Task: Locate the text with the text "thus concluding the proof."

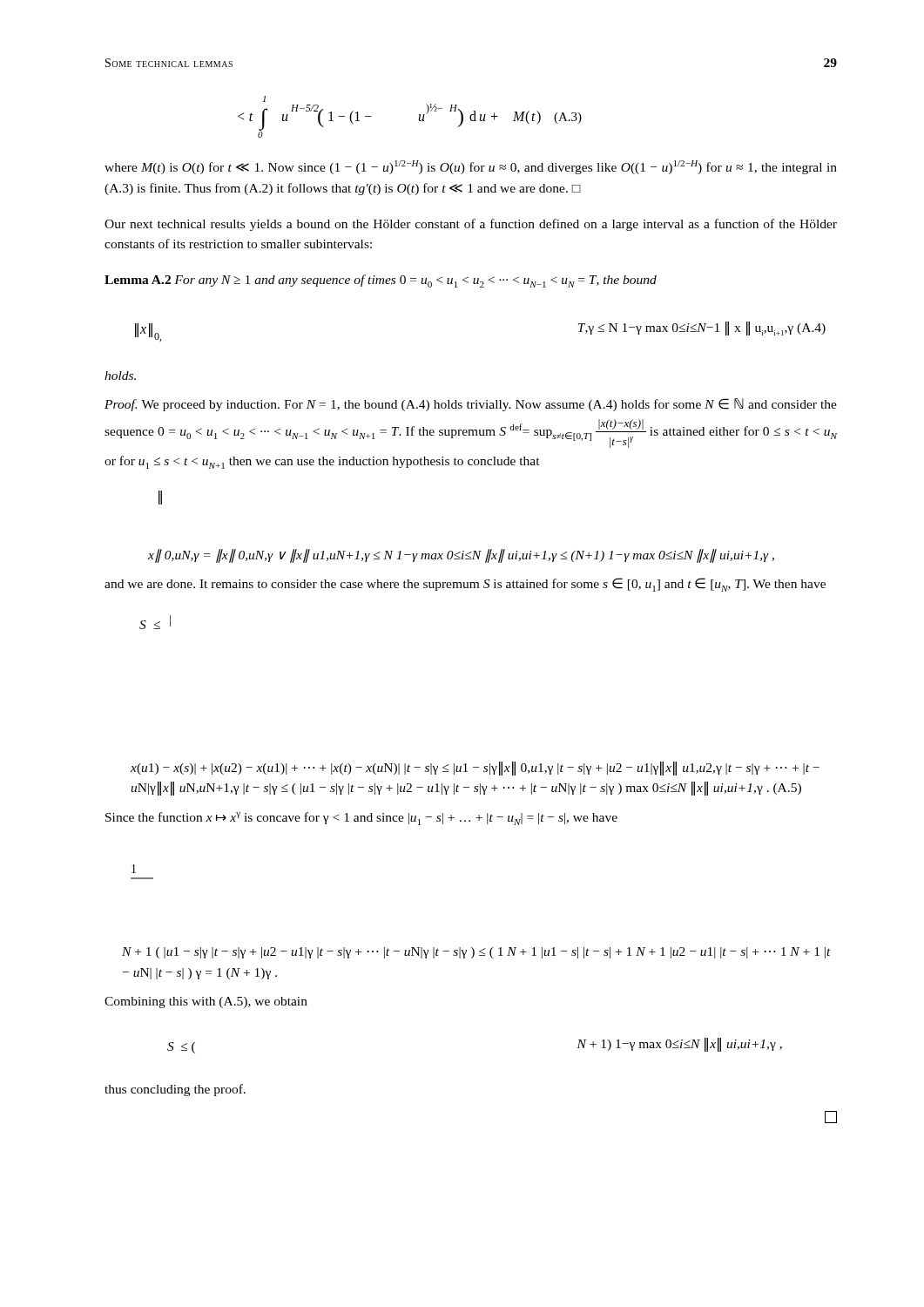Action: [x=175, y=1090]
